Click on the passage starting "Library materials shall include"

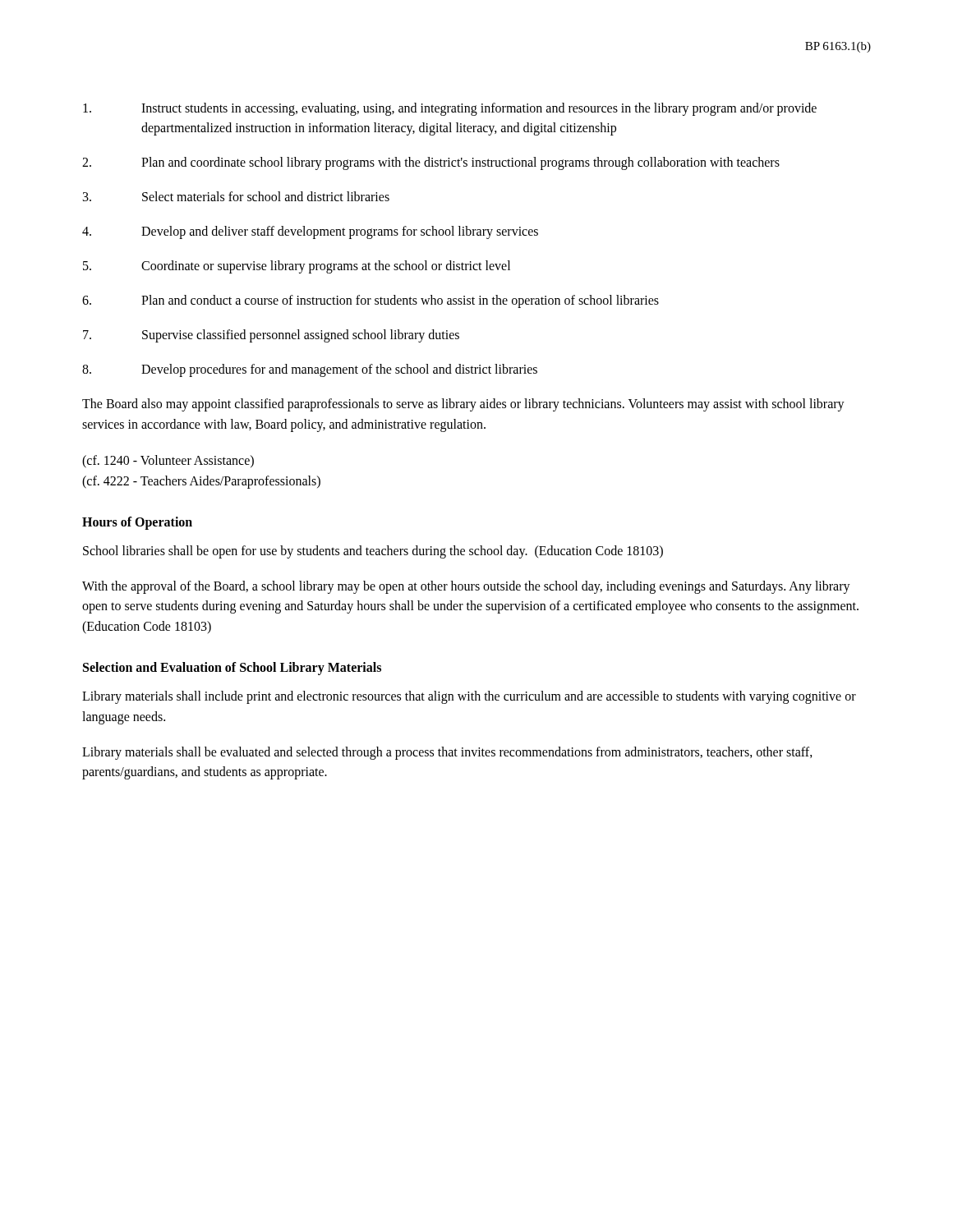[469, 706]
